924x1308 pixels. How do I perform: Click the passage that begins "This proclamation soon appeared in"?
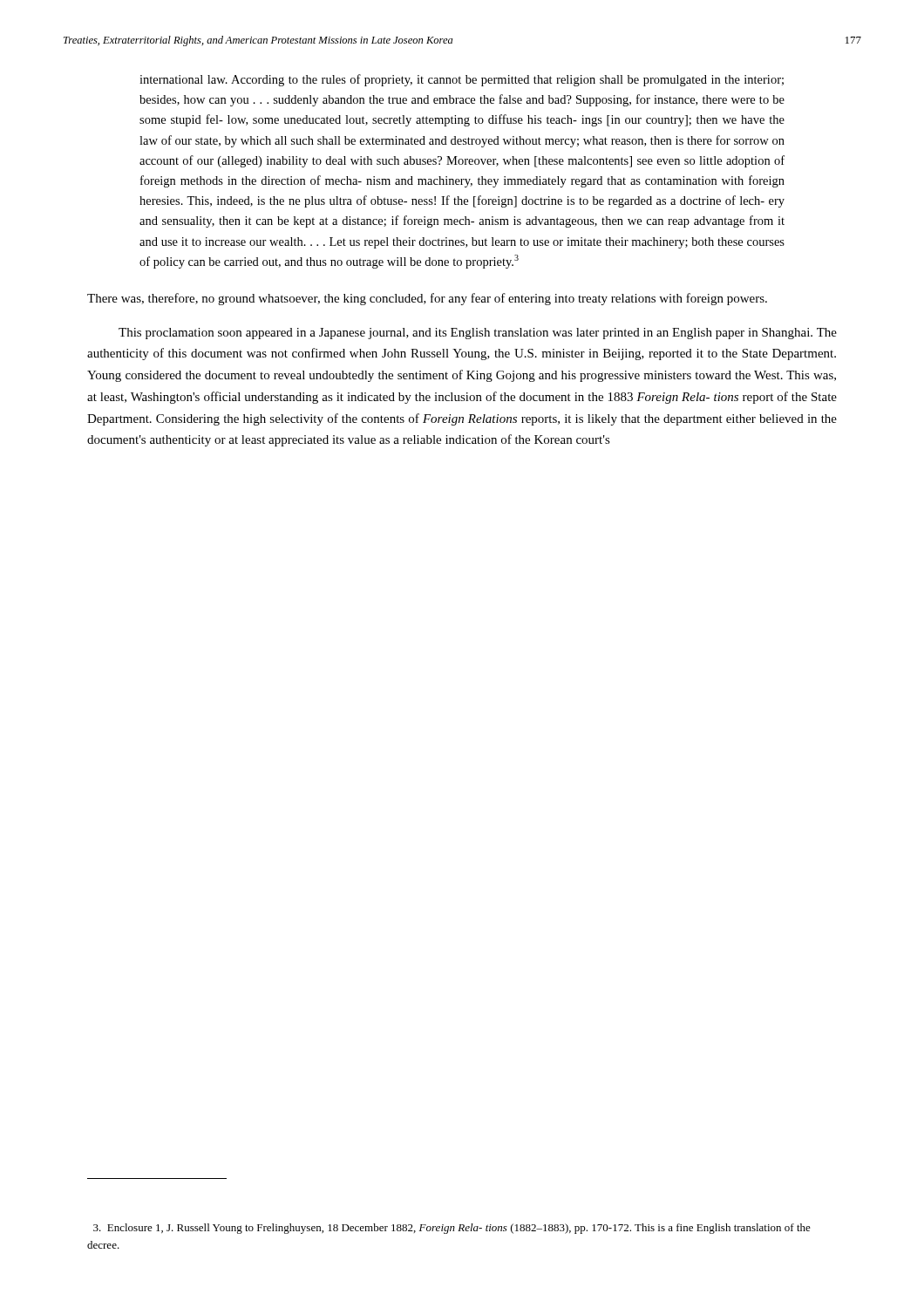[462, 386]
